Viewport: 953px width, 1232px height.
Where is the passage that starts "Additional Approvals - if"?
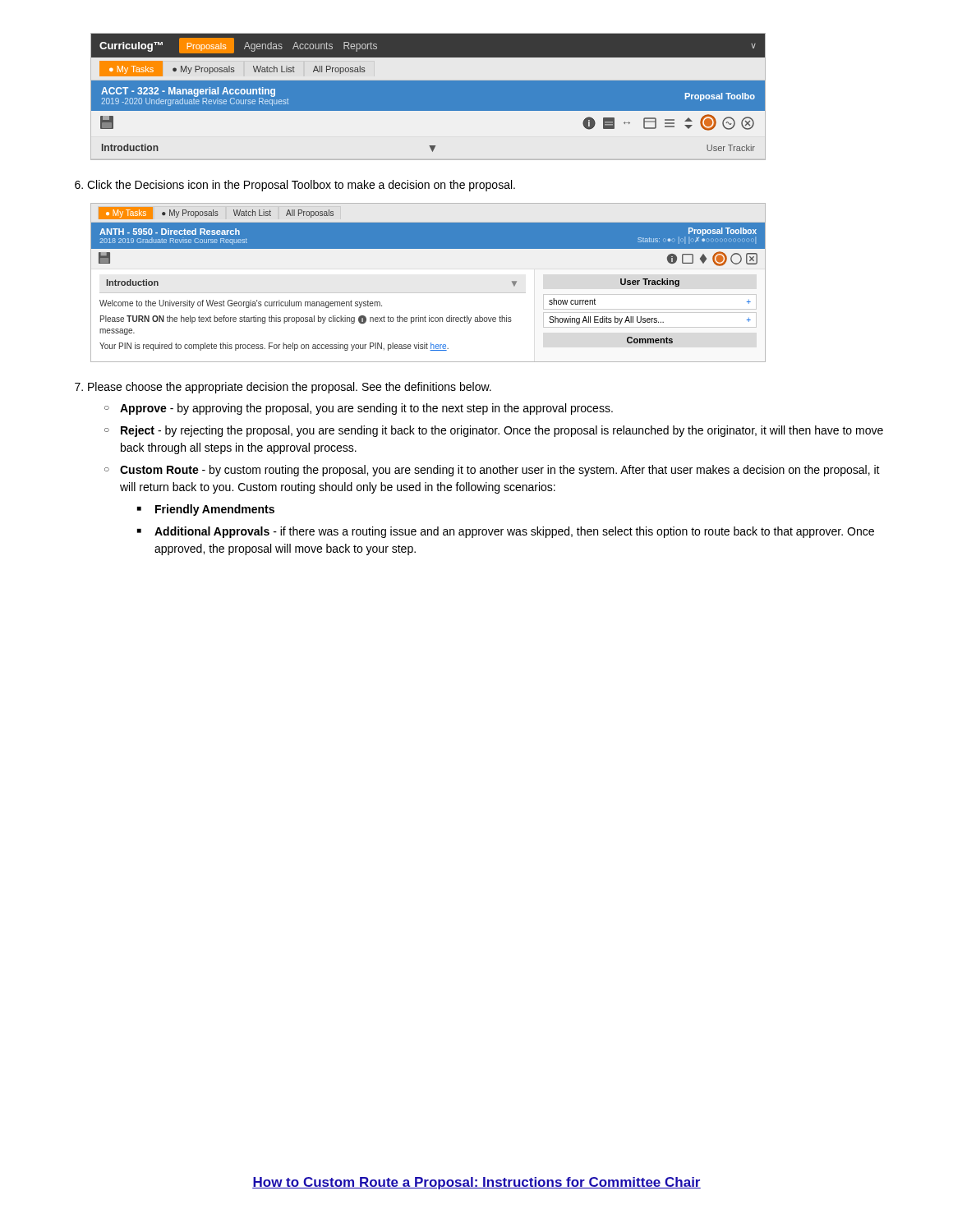click(x=515, y=540)
